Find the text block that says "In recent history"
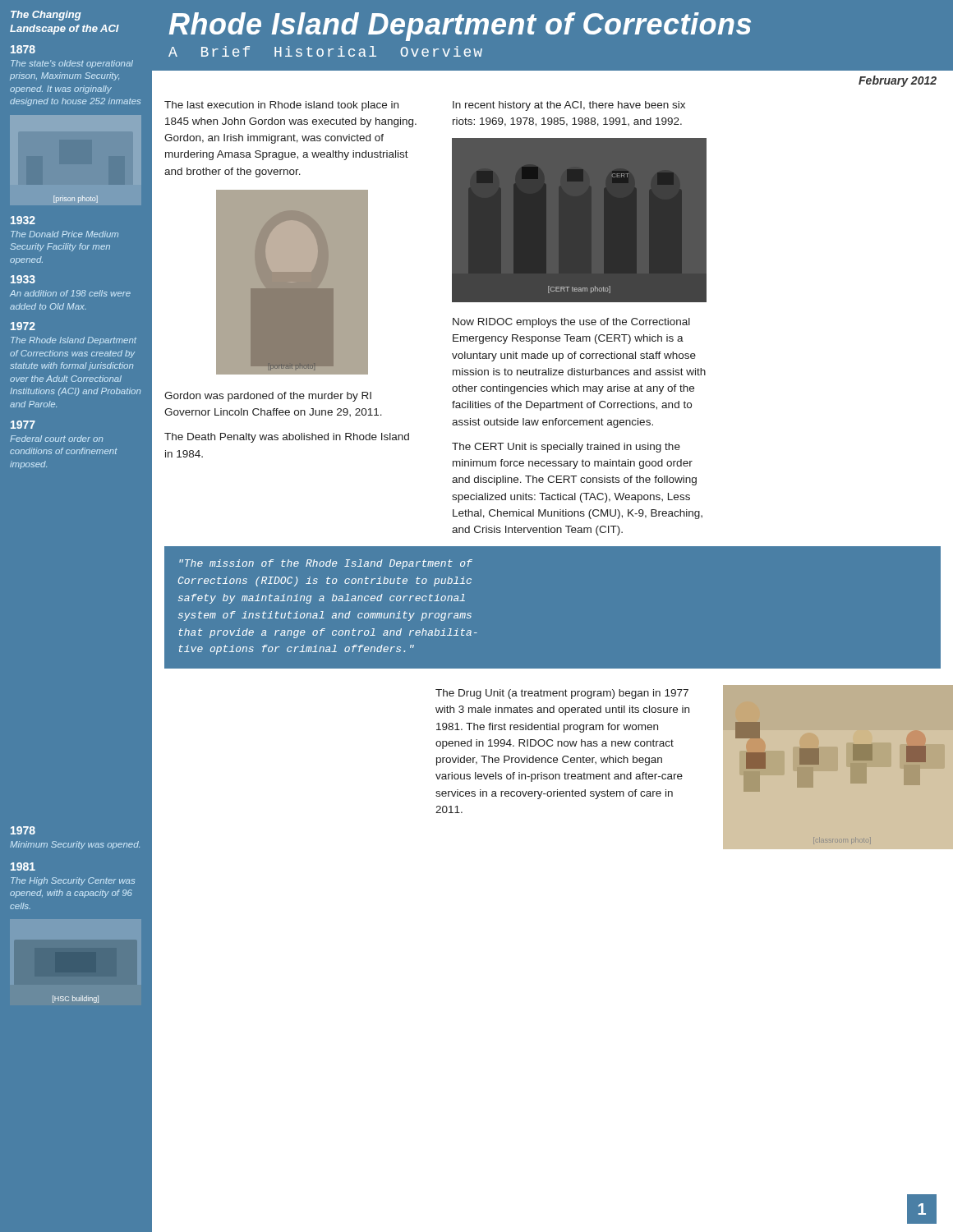953x1232 pixels. (569, 113)
